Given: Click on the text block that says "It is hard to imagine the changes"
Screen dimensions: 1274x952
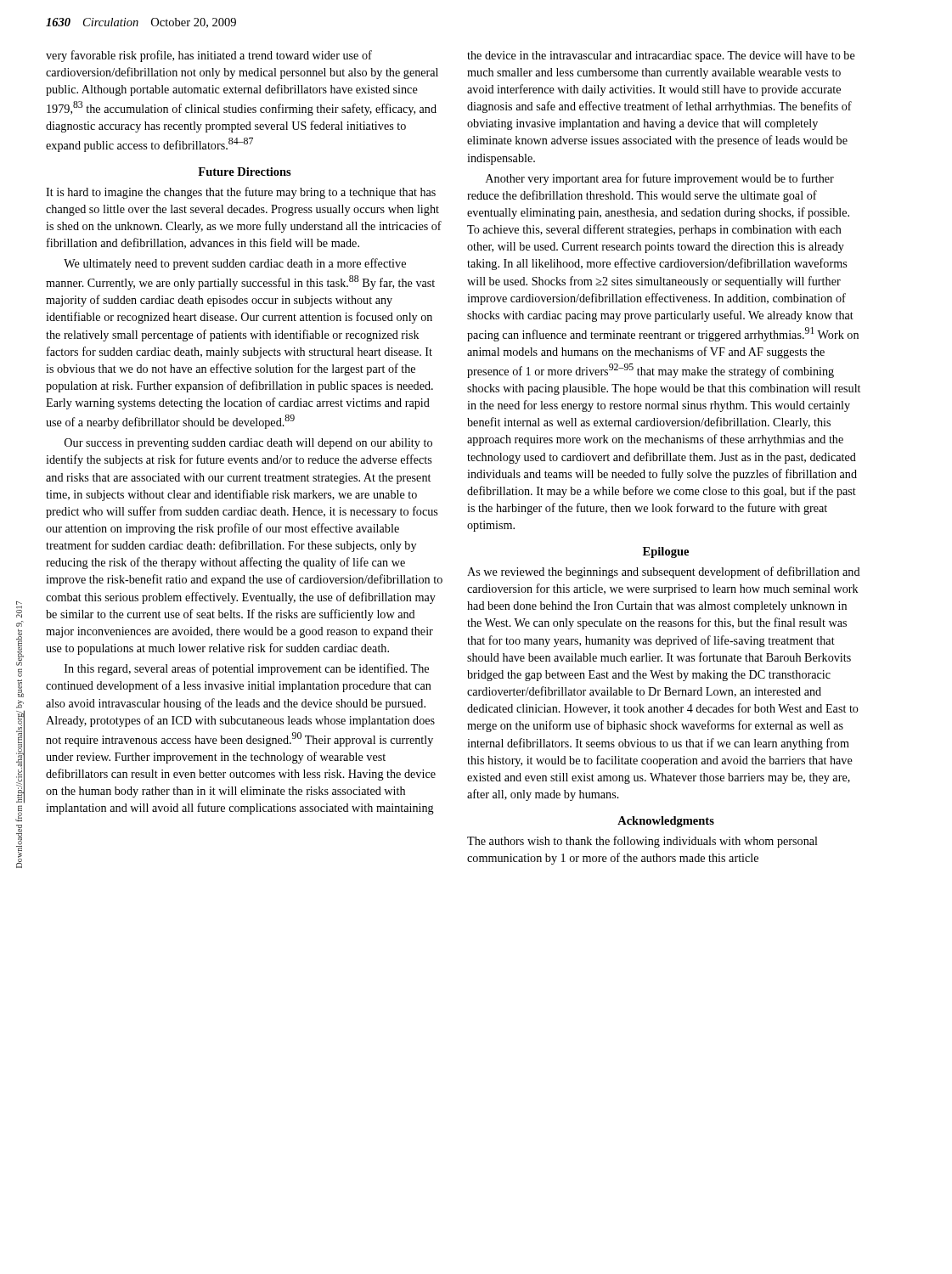Looking at the screenshot, I should pyautogui.click(x=245, y=500).
